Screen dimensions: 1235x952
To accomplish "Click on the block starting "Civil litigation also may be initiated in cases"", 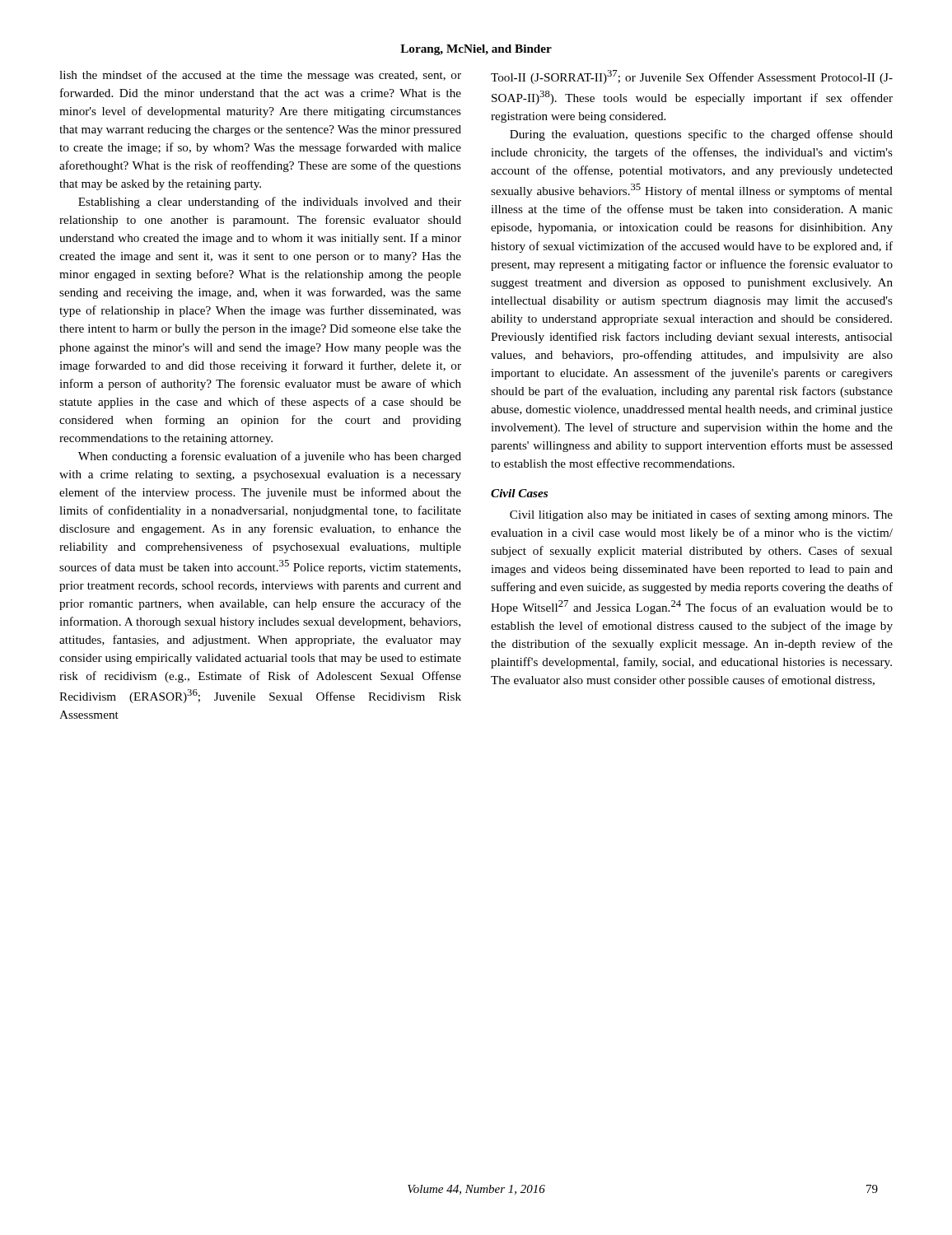I will 692,597.
